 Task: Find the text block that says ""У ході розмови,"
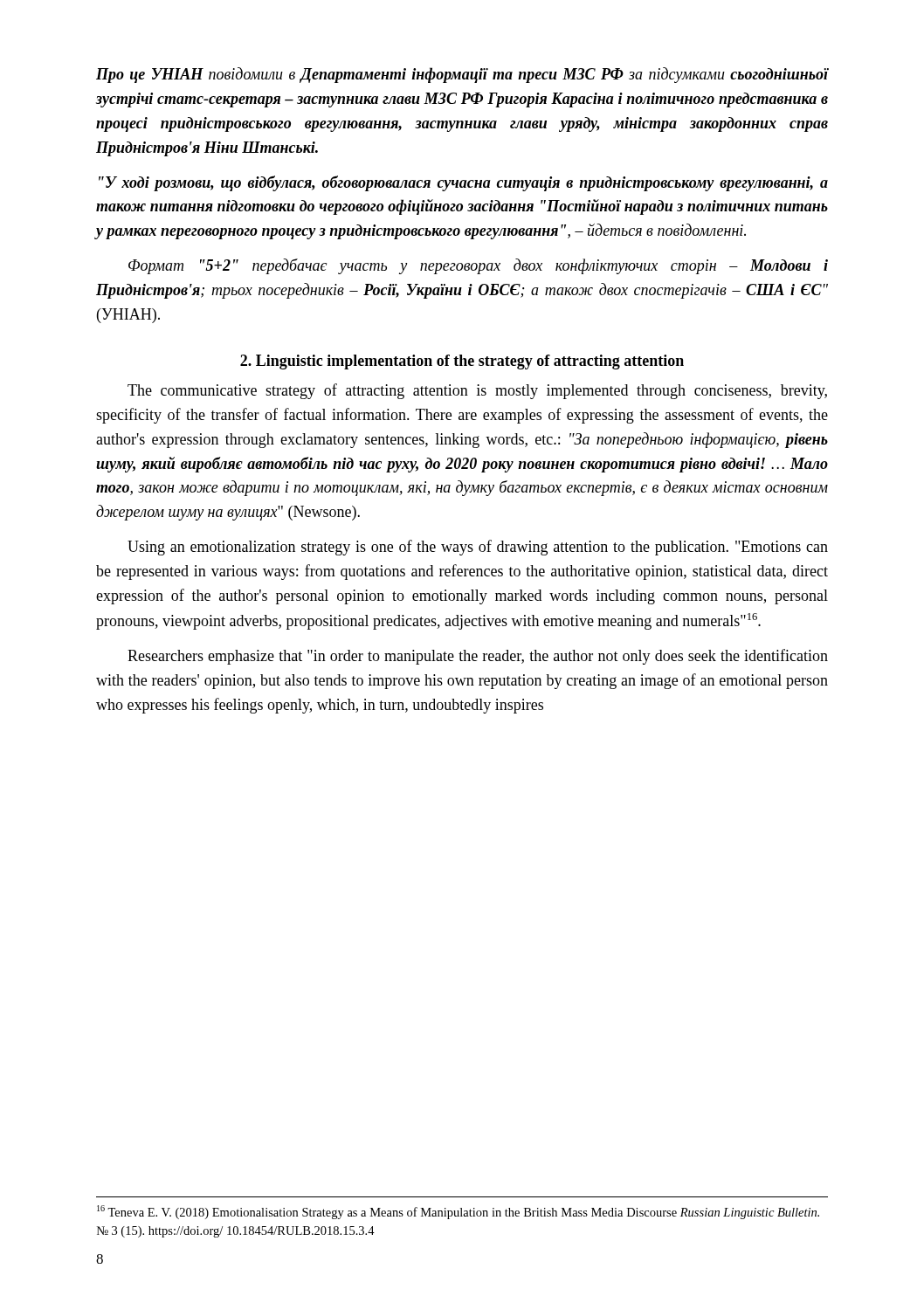[x=462, y=207]
